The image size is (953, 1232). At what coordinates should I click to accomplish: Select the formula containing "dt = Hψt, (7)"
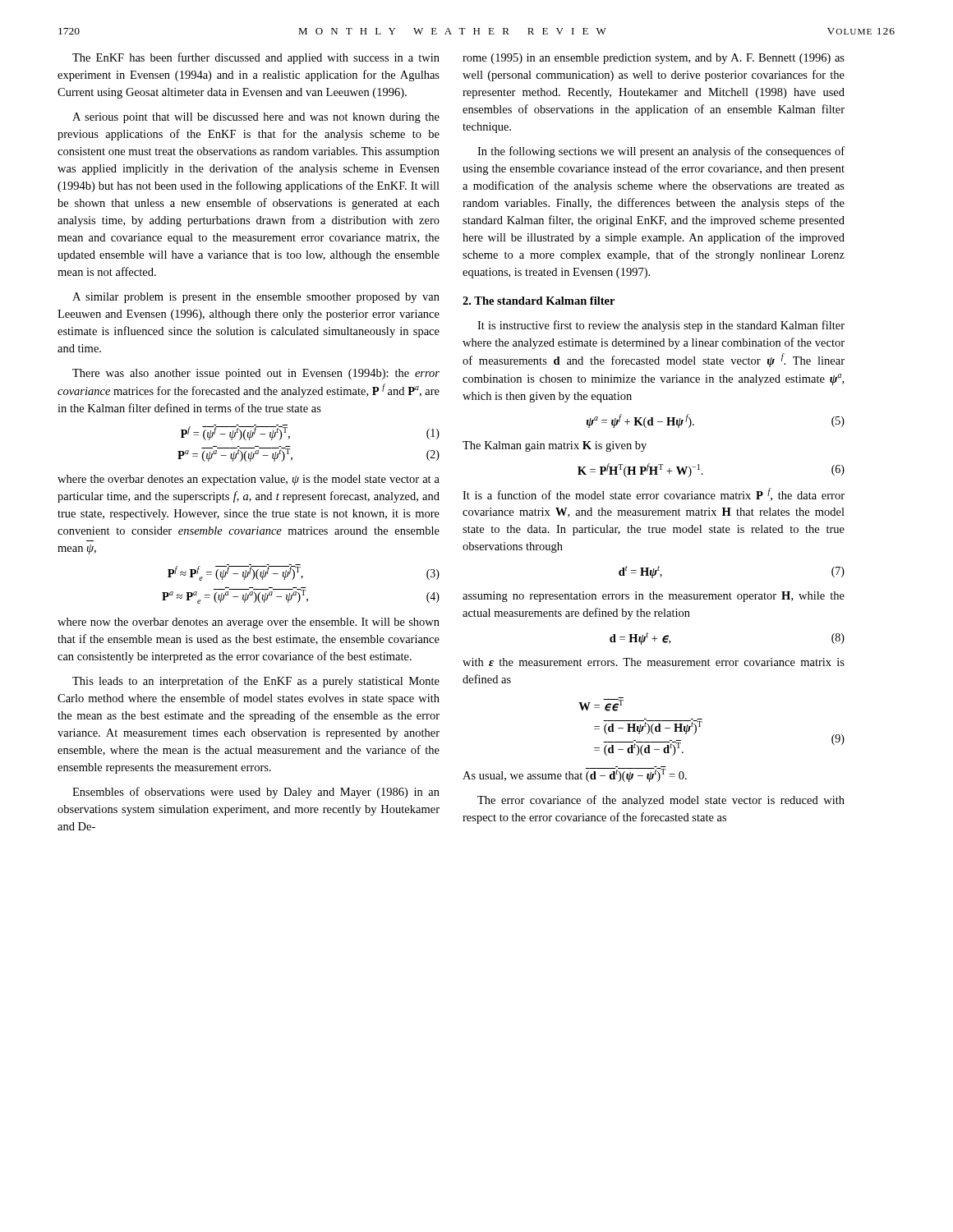654,572
